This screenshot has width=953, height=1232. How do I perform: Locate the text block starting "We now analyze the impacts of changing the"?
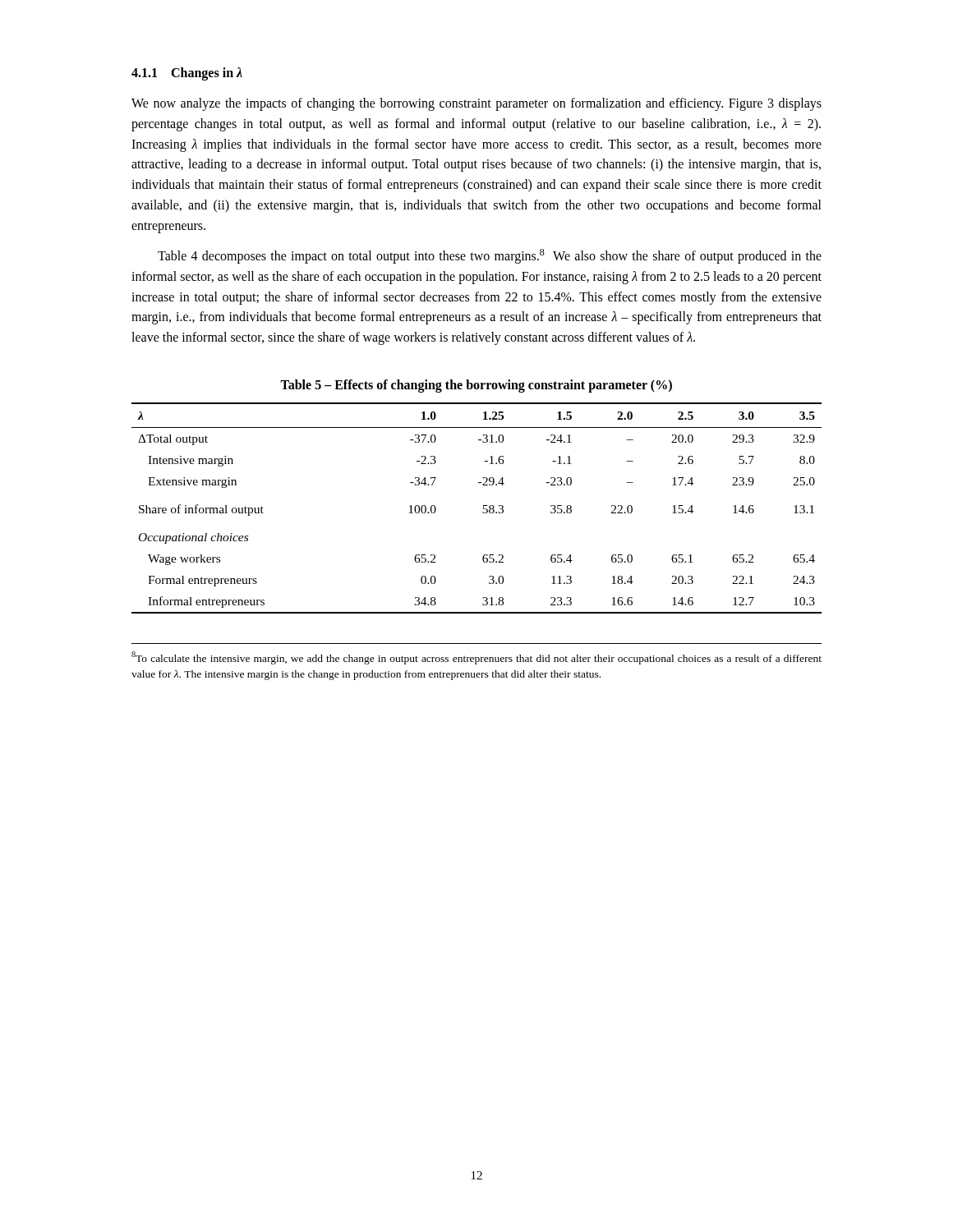pos(476,104)
